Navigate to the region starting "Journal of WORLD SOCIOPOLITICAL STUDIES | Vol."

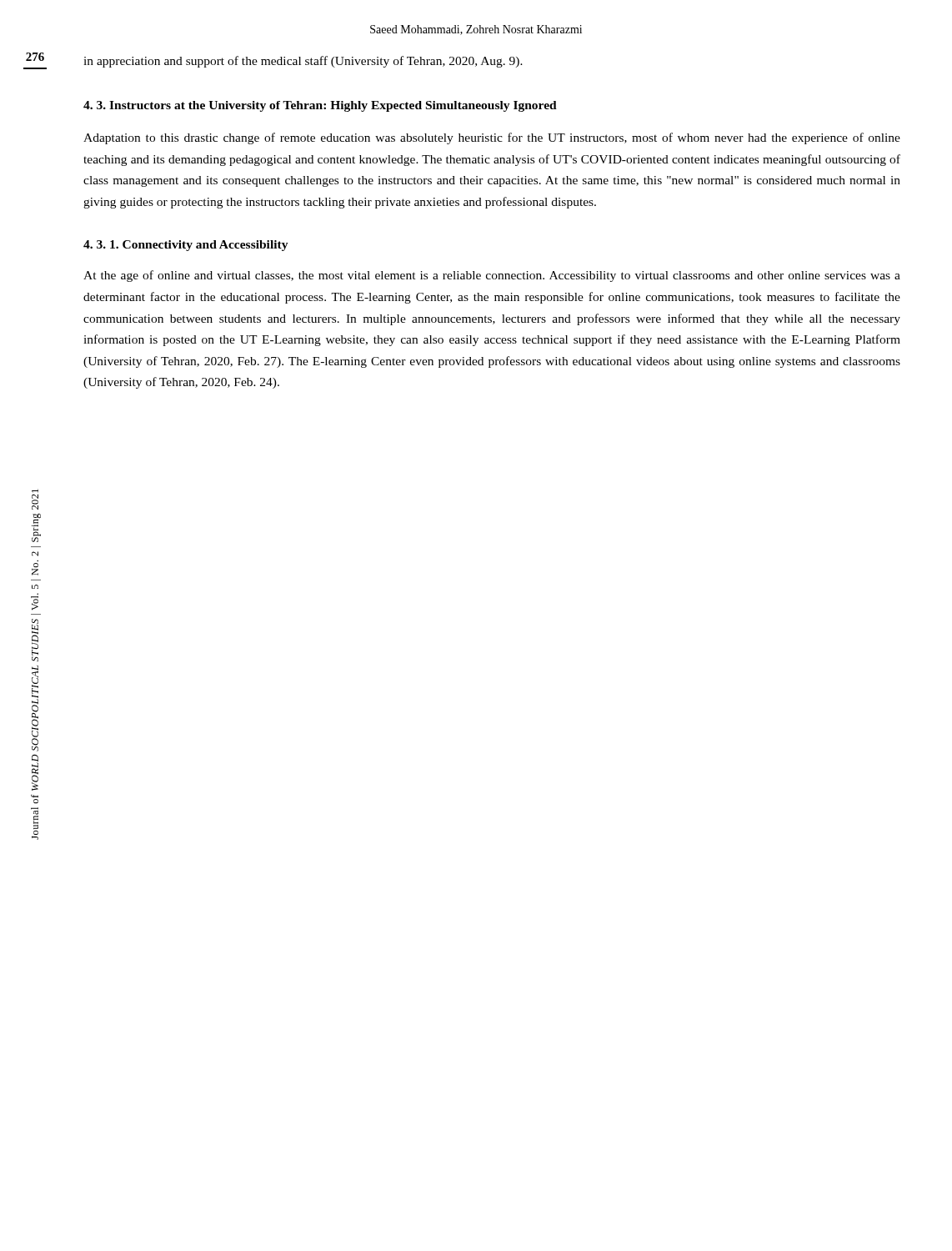(x=35, y=663)
